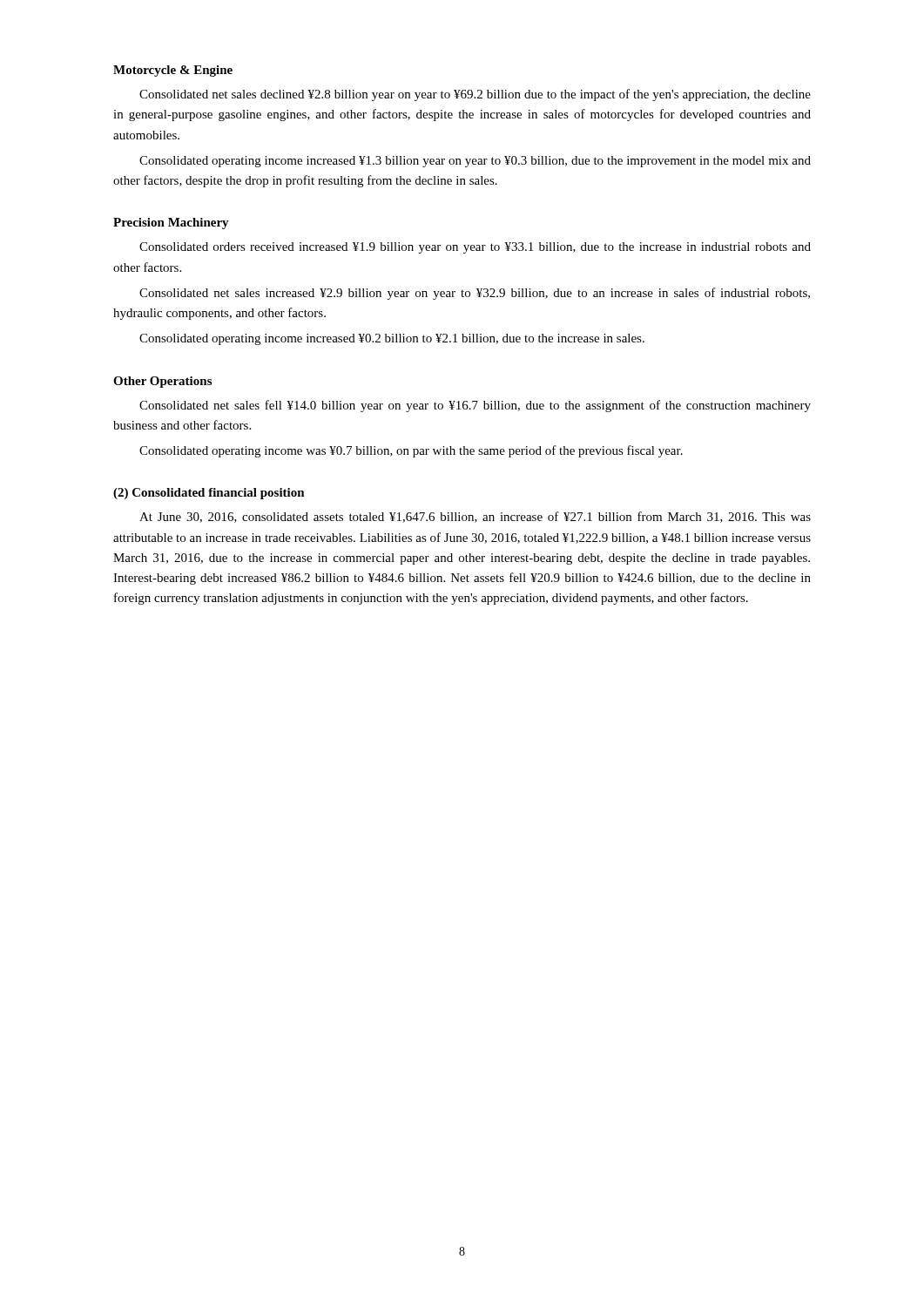Click where it says "Precision Machinery"
The height and width of the screenshot is (1307, 924).
point(171,222)
